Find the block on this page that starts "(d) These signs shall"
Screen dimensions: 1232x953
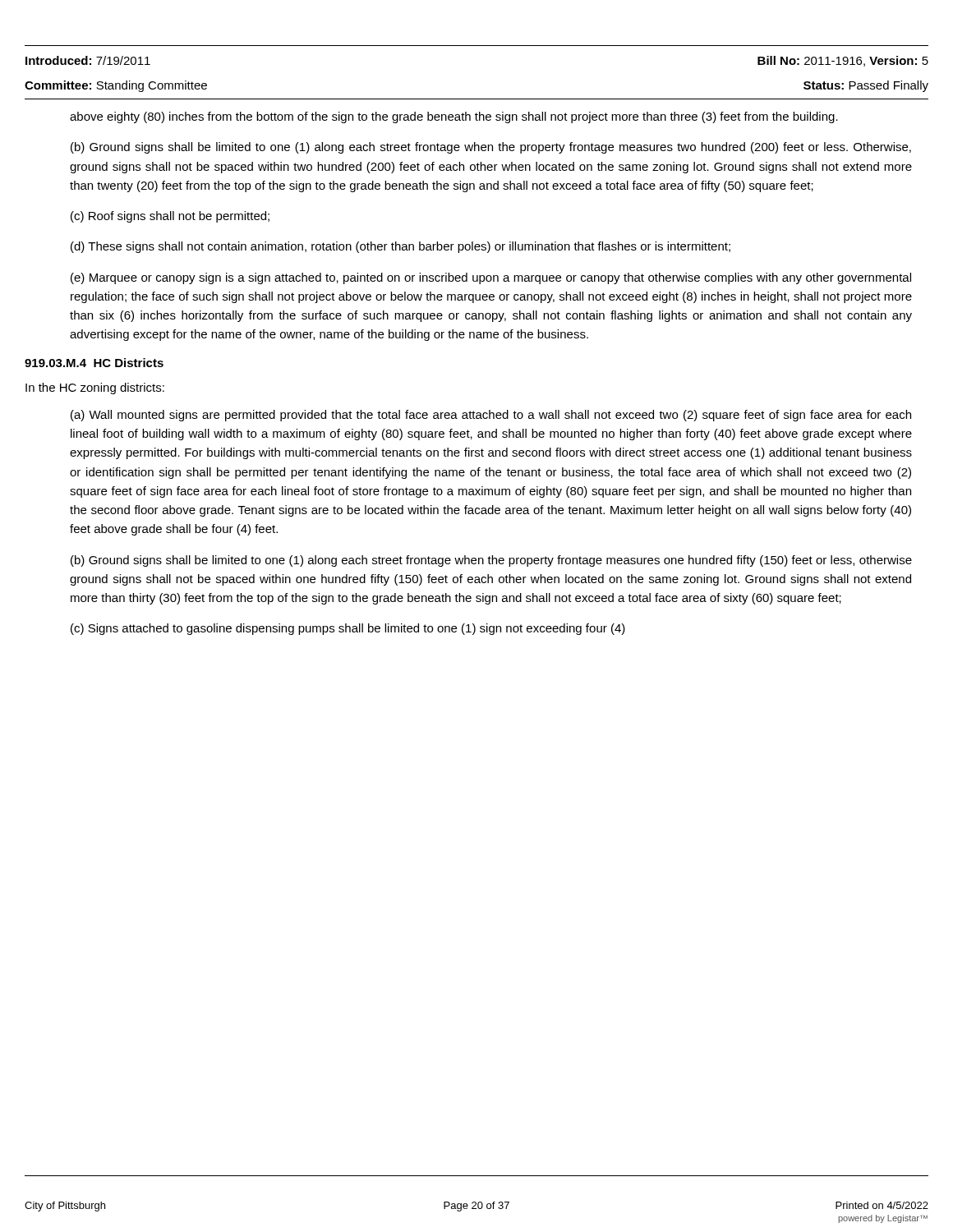(401, 246)
